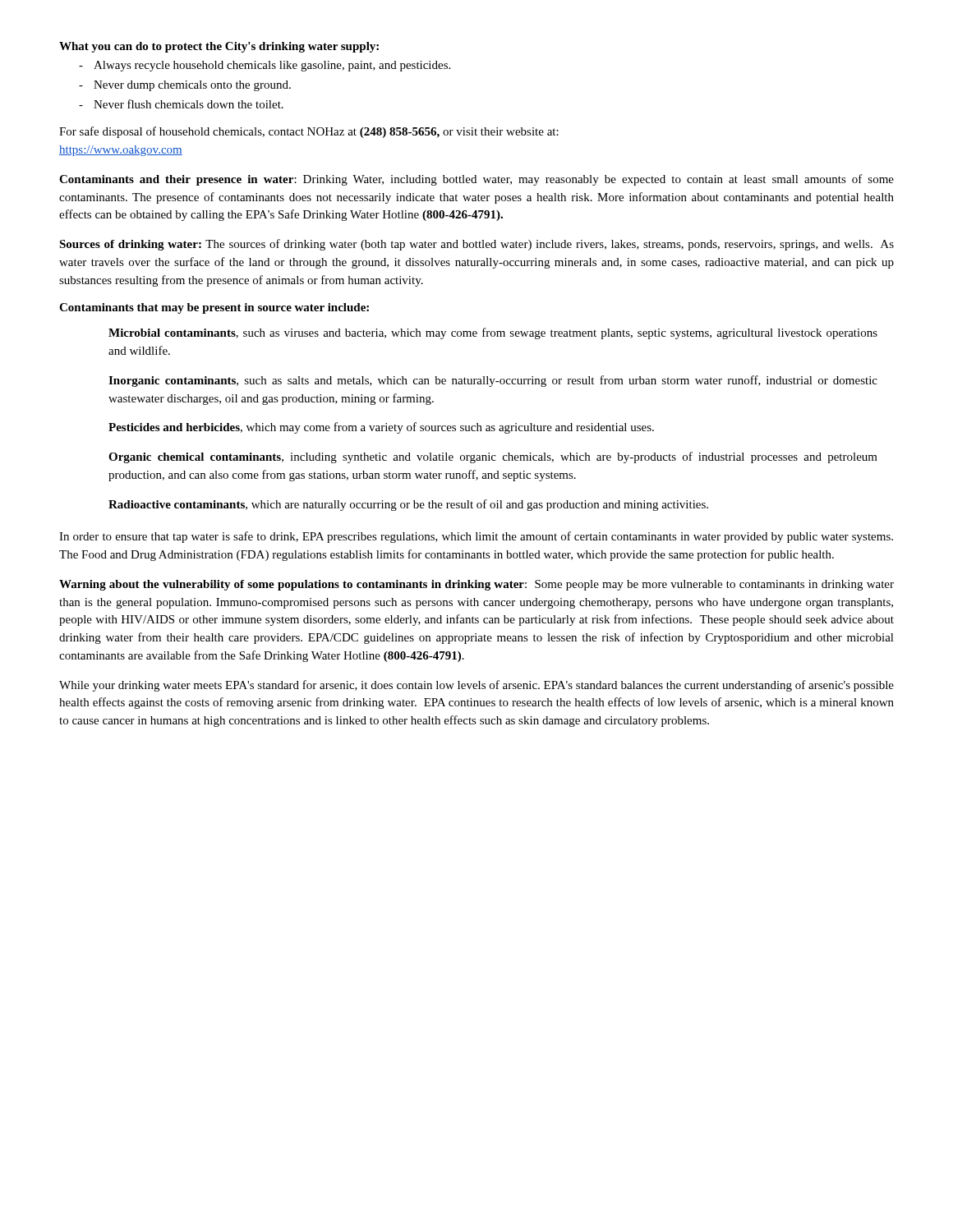Navigate to the element starting "Pesticides and herbicides, which may come from a"
This screenshot has height=1232, width=953.
[x=382, y=427]
